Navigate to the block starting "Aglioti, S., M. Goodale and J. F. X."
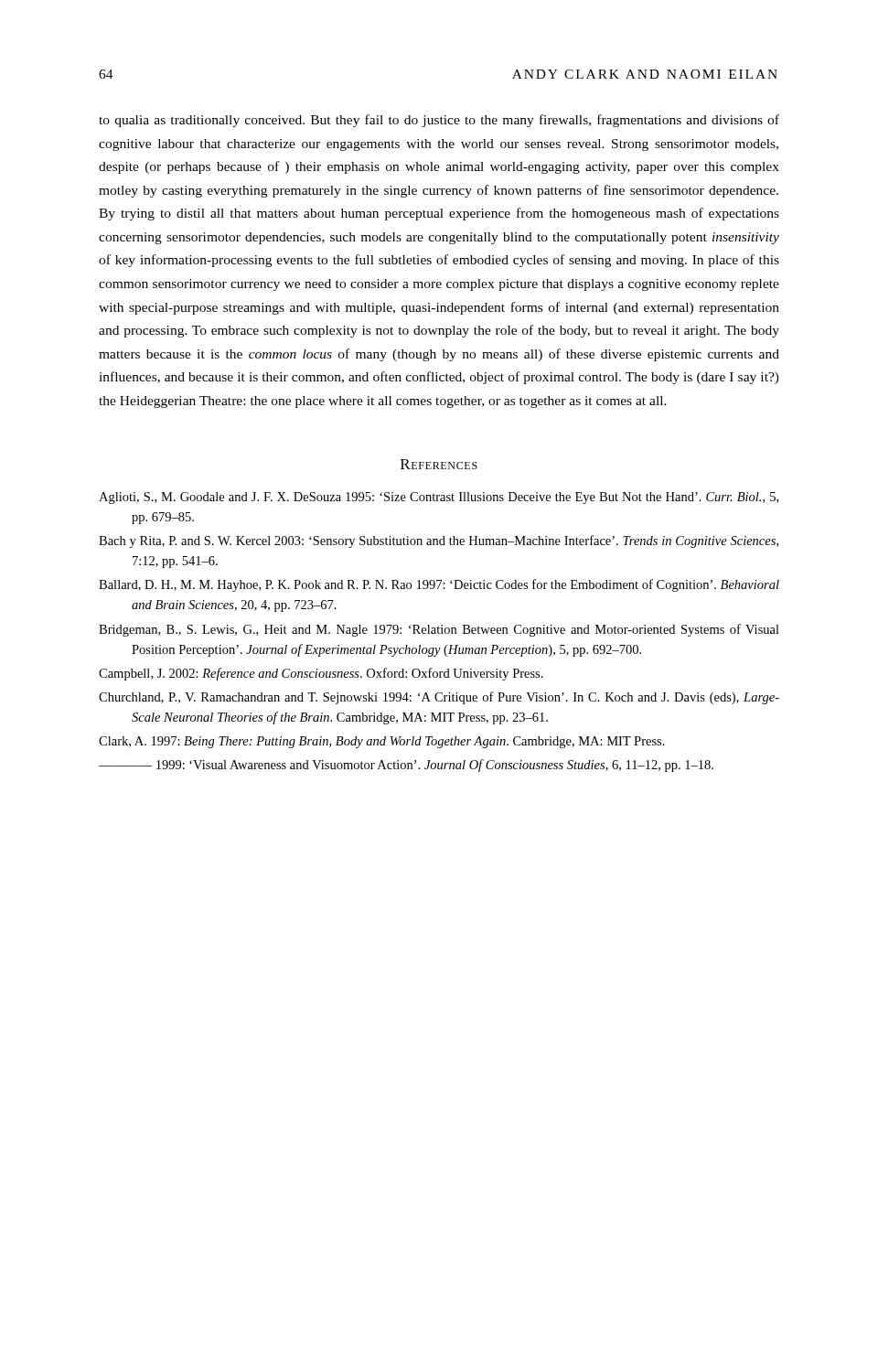The height and width of the screenshot is (1372, 878). (439, 507)
